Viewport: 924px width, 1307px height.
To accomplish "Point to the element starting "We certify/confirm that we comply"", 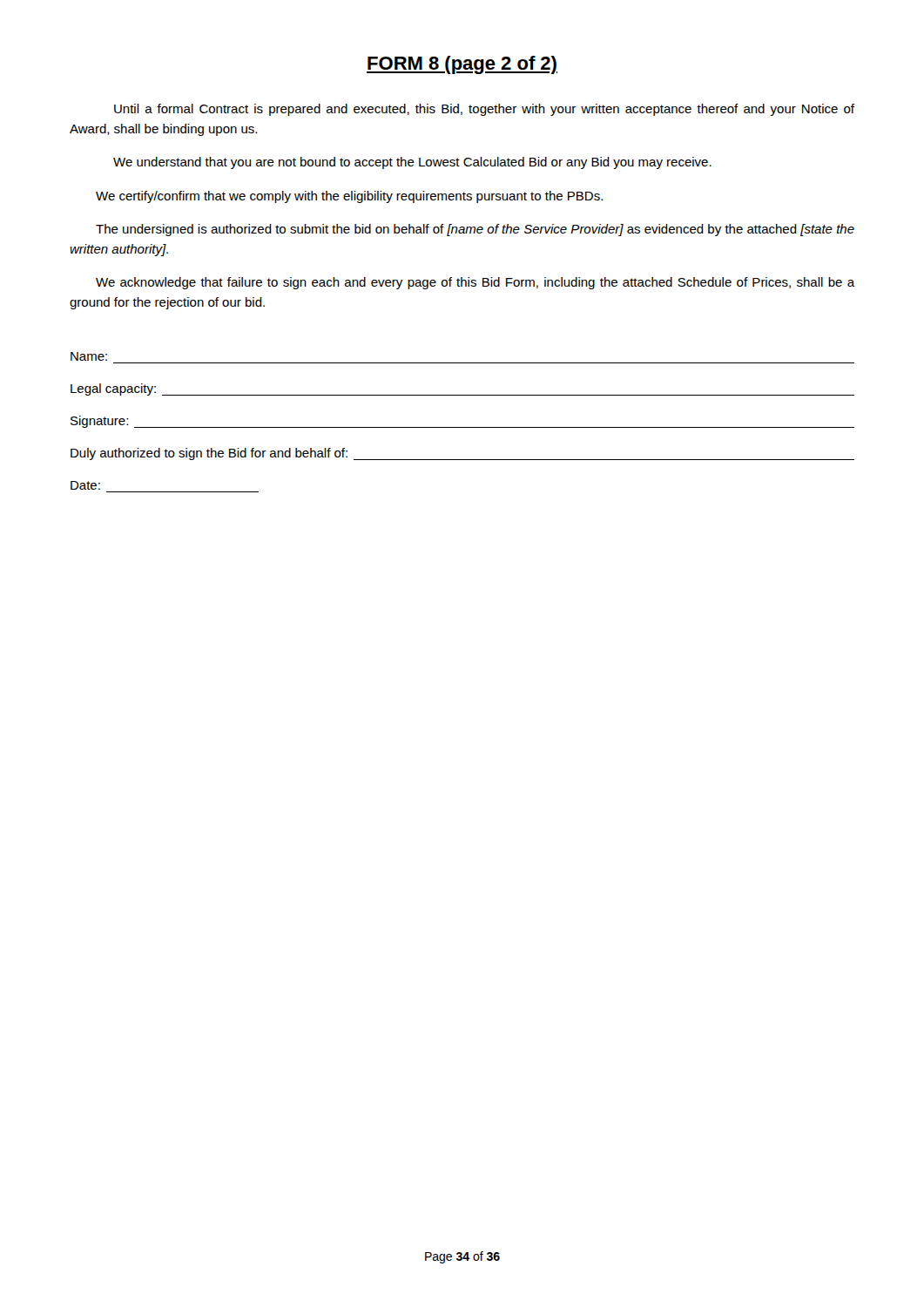I will [350, 195].
